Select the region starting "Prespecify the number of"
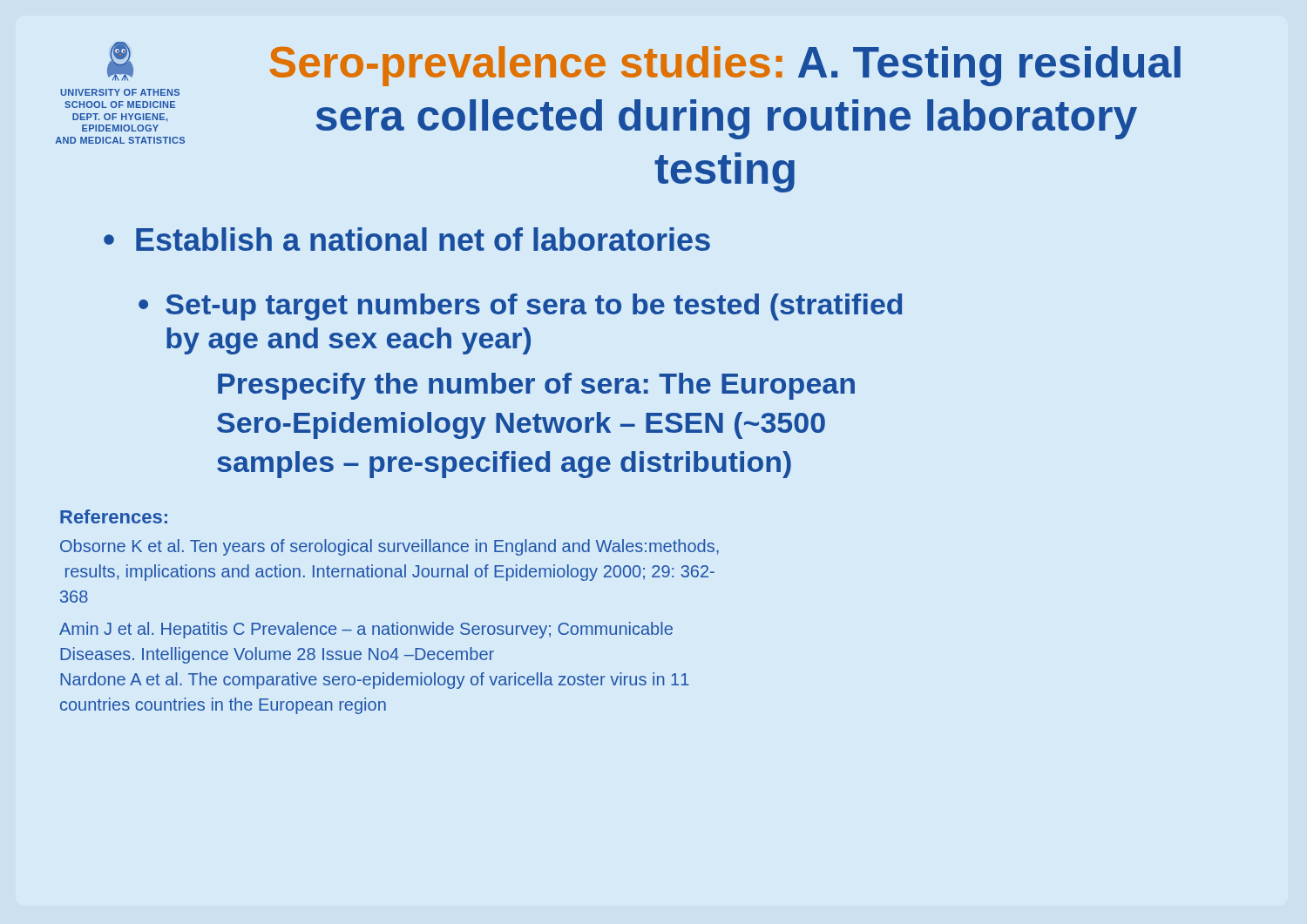 pyautogui.click(x=536, y=422)
